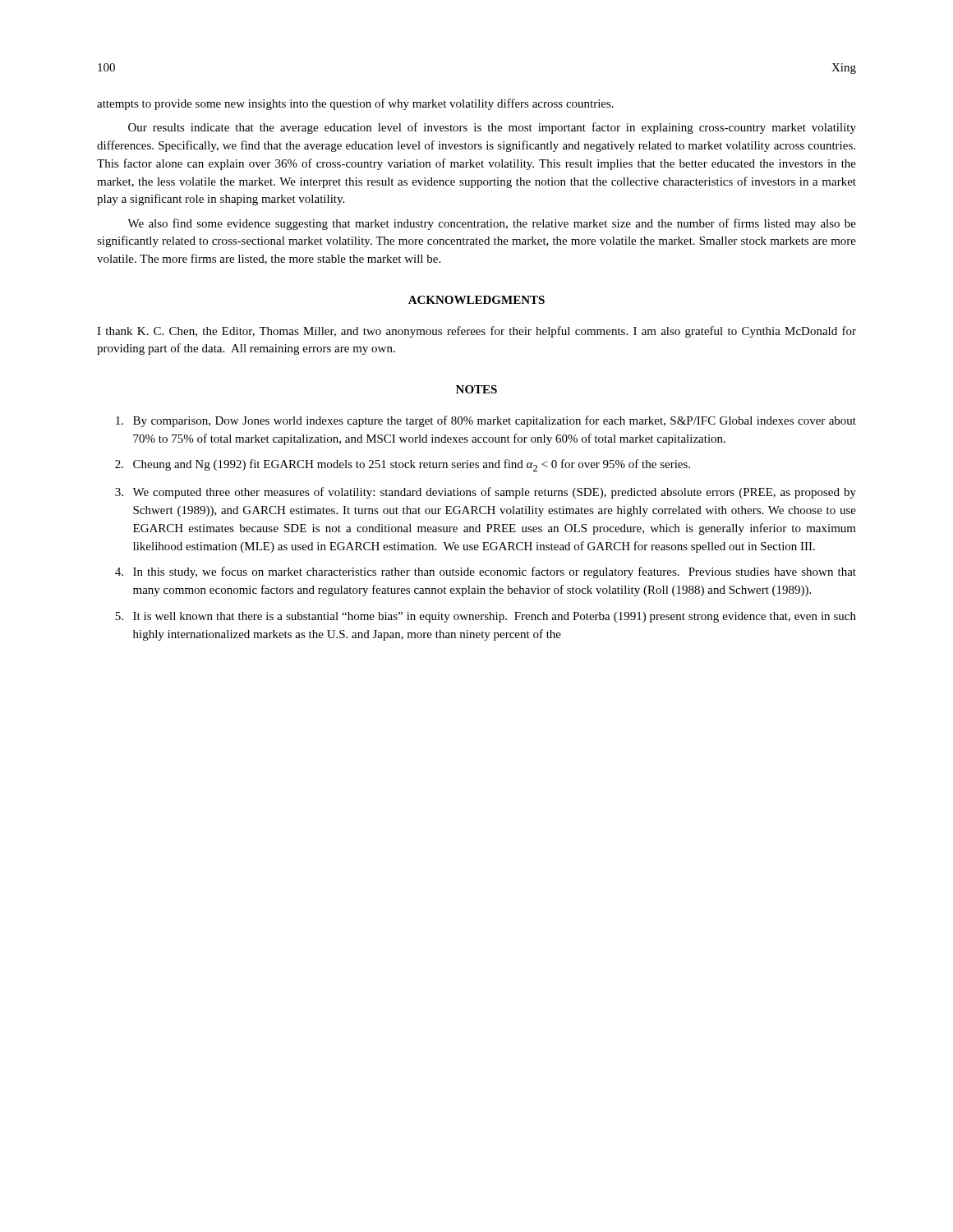
Task: Point to the text block starting "By comparison, Dow Jones world indexes capture the"
Action: click(494, 430)
